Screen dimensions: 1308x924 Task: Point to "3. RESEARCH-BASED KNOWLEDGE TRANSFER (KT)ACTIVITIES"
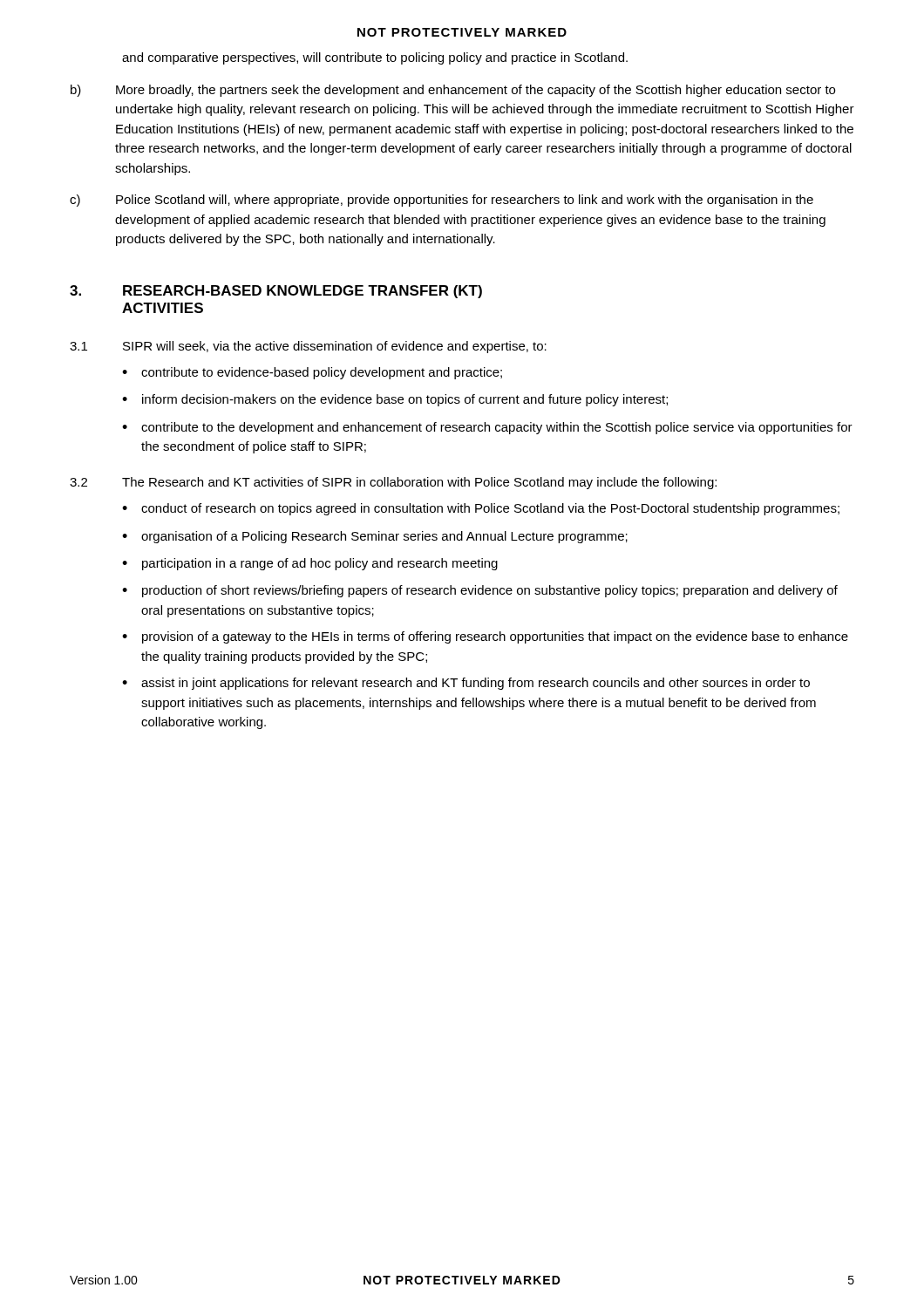(276, 300)
